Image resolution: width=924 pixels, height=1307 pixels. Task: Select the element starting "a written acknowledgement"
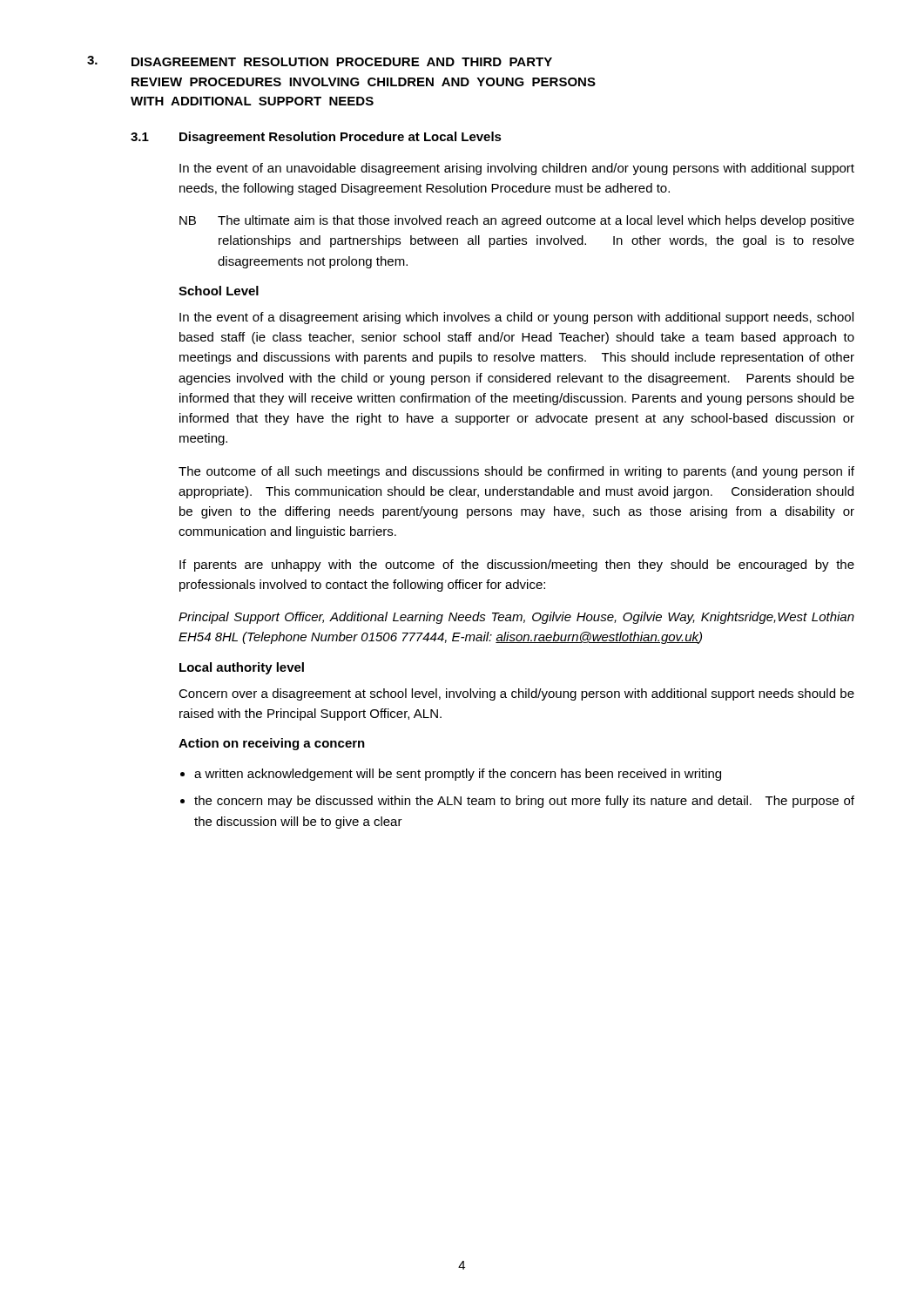[458, 773]
